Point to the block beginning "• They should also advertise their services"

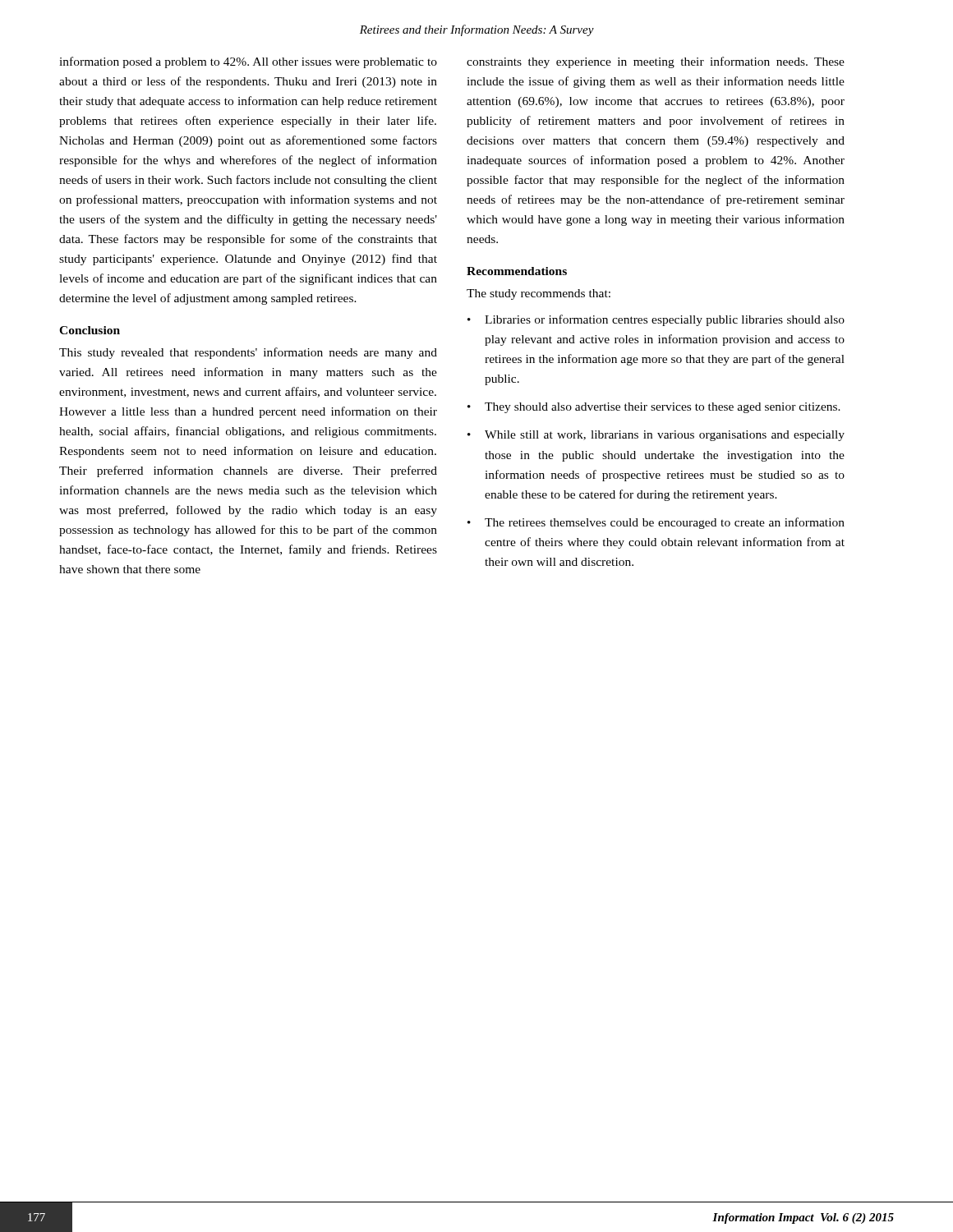[656, 407]
